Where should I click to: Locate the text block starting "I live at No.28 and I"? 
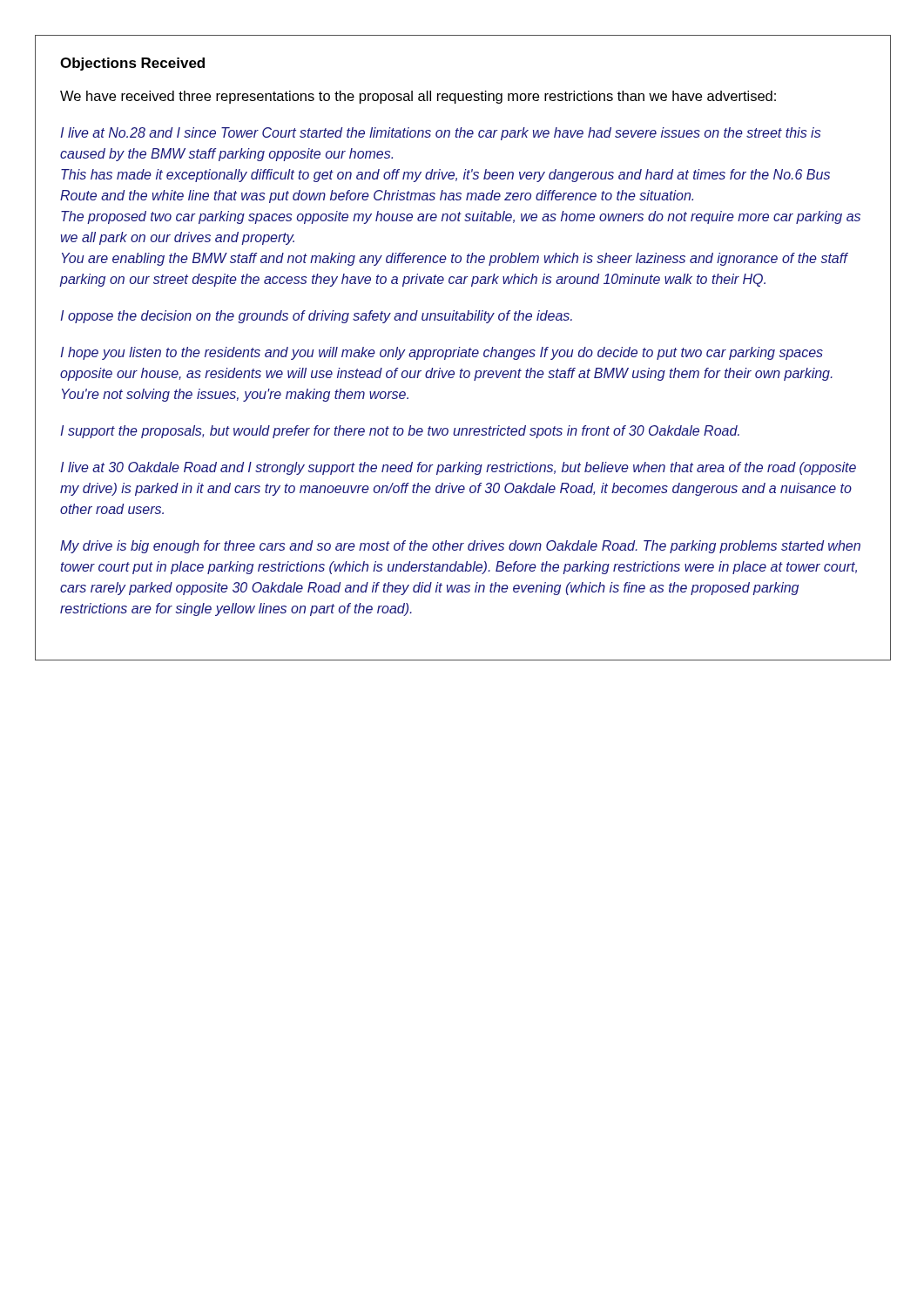click(463, 206)
